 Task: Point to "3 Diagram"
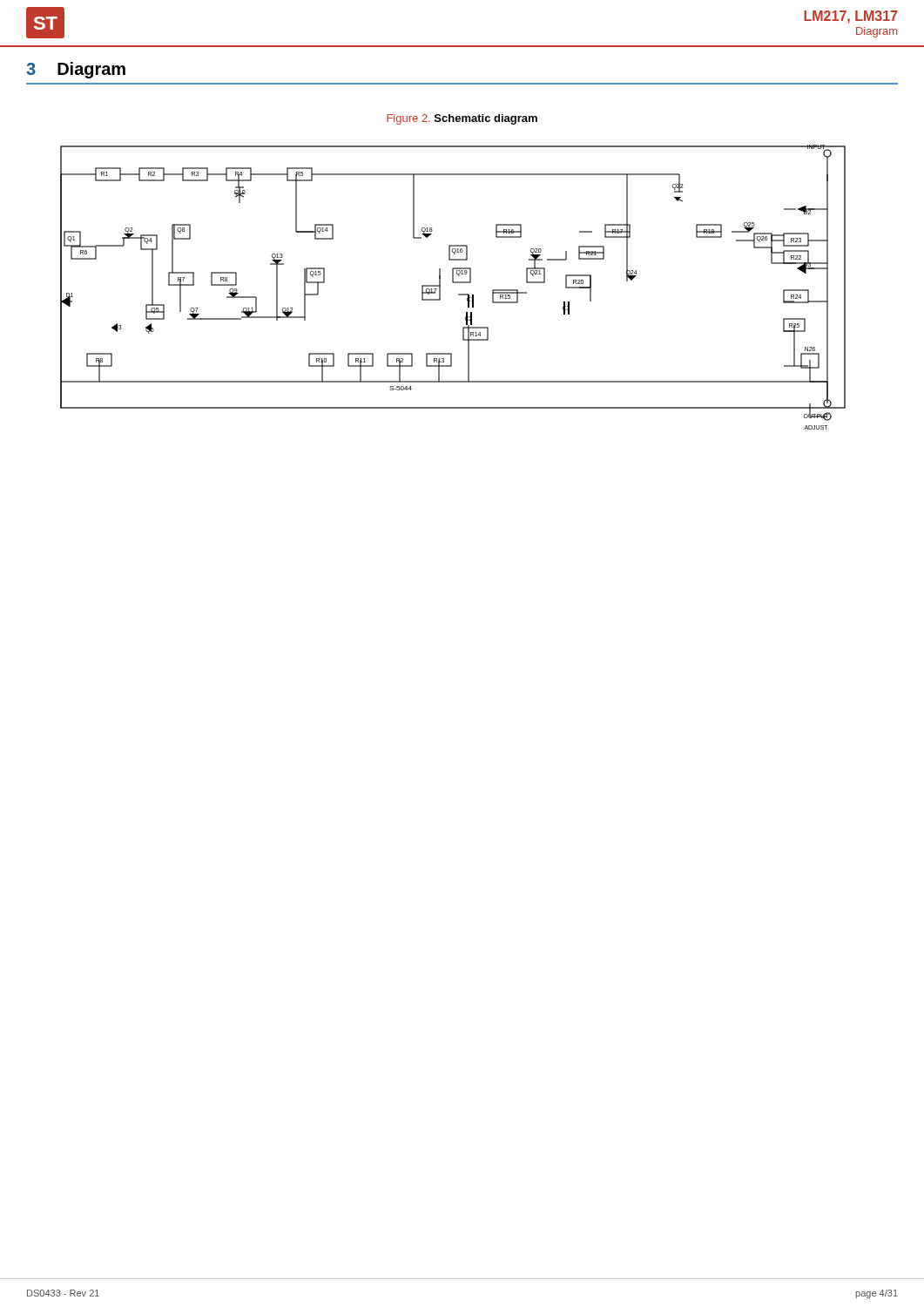coord(76,69)
